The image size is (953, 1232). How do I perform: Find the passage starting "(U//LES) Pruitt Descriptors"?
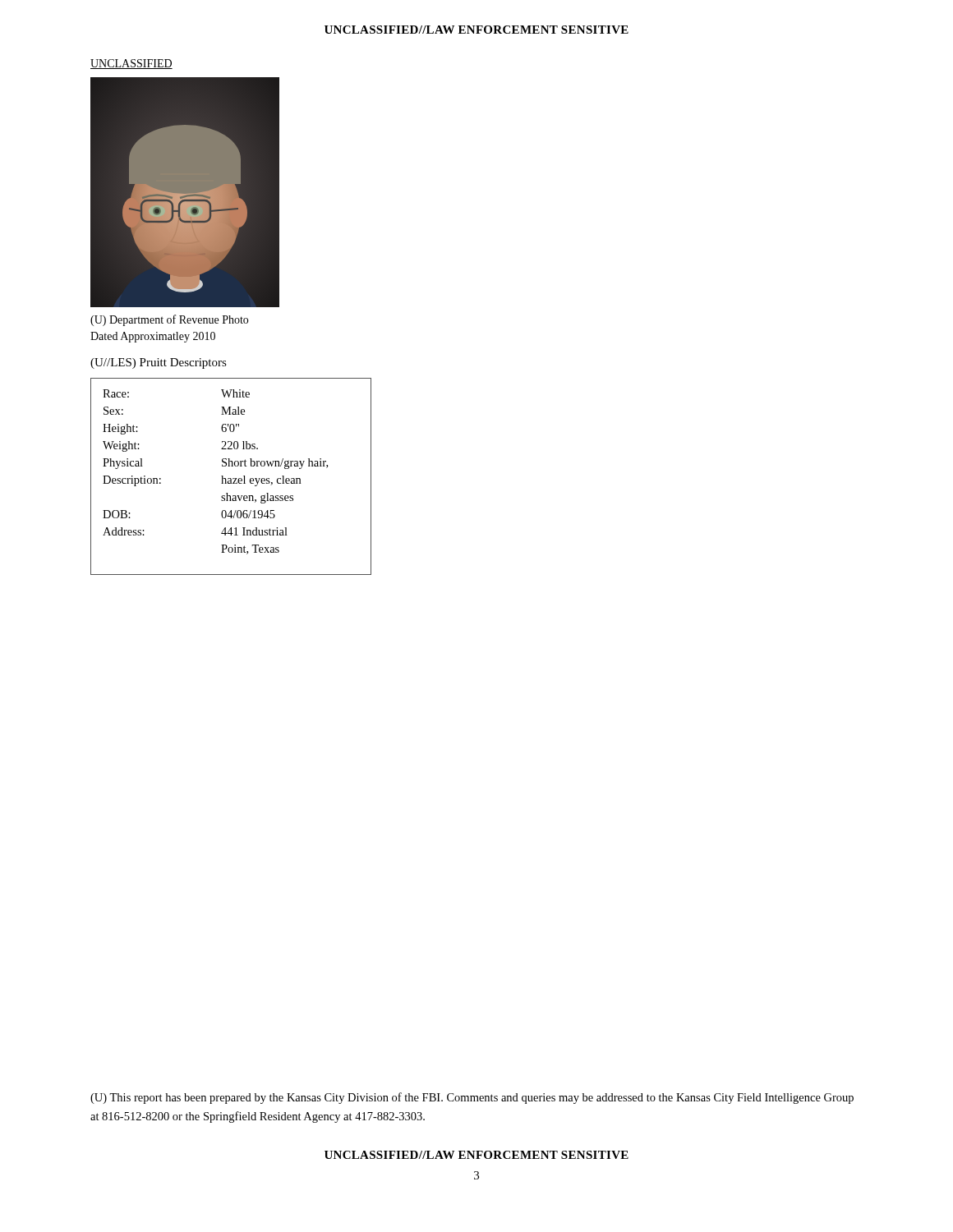tap(158, 362)
